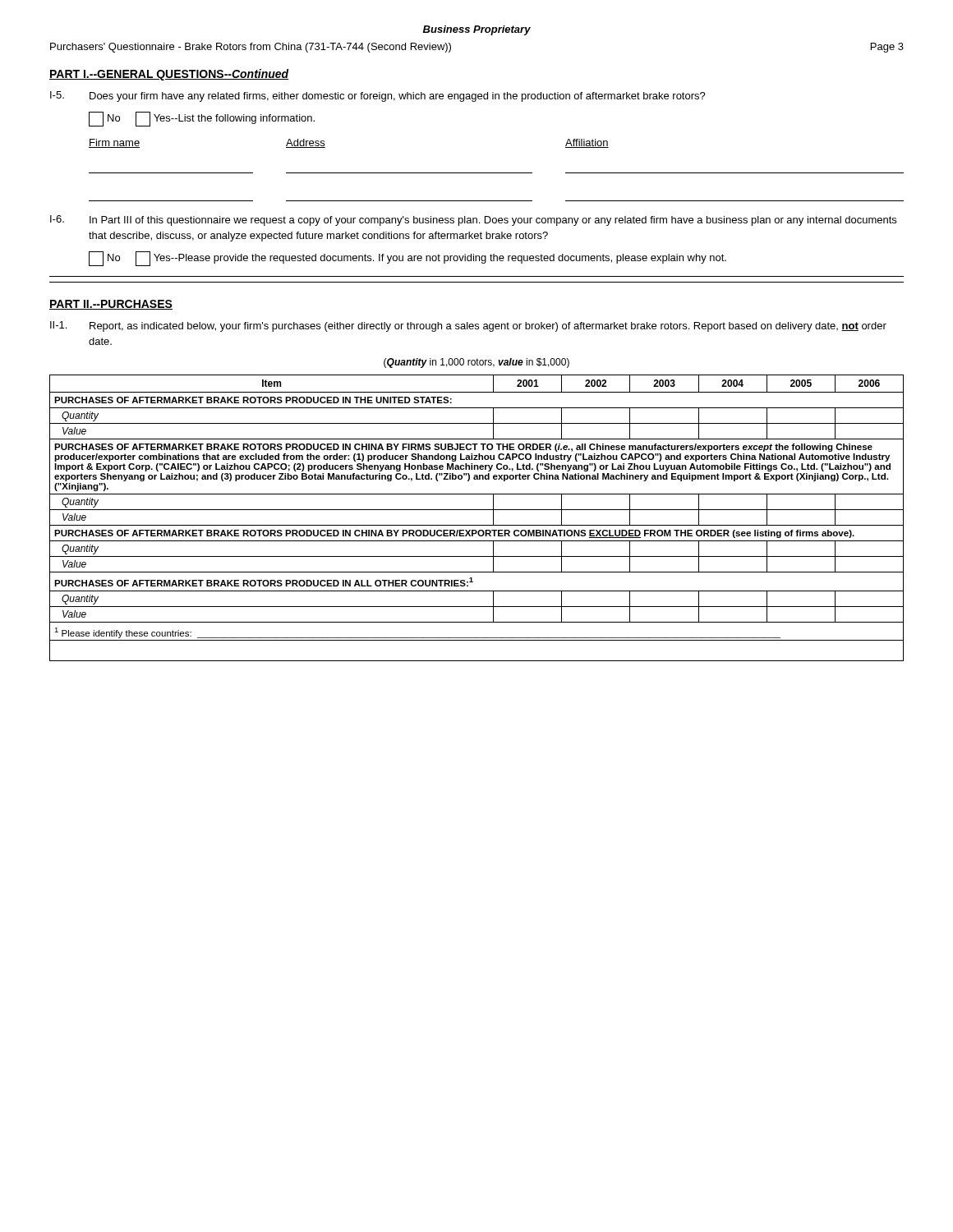Find the table that mentions "PURCHASES OF AFTERMARKET BRAKE"
The height and width of the screenshot is (1232, 953).
[x=476, y=509]
